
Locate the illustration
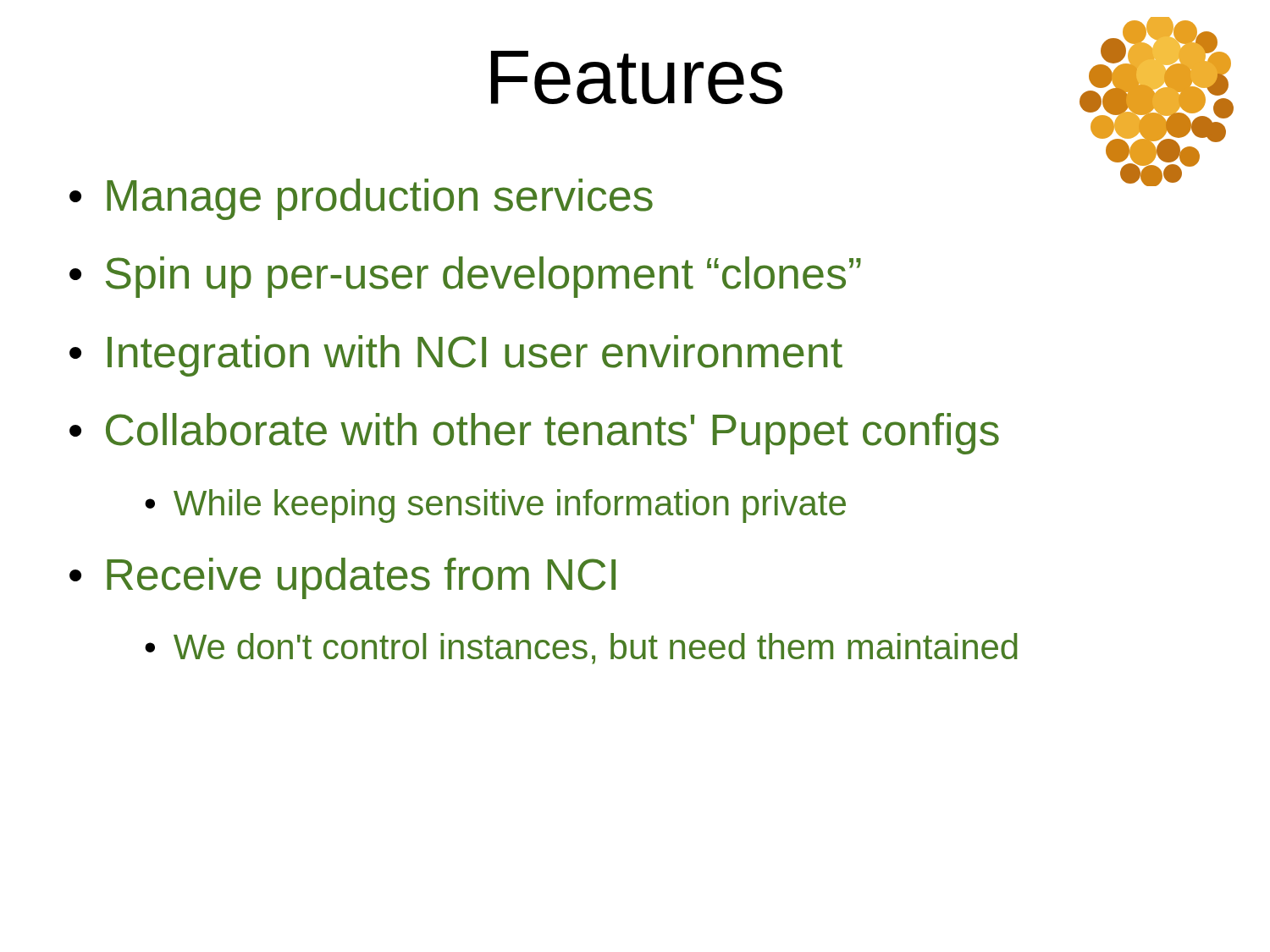tap(1143, 103)
